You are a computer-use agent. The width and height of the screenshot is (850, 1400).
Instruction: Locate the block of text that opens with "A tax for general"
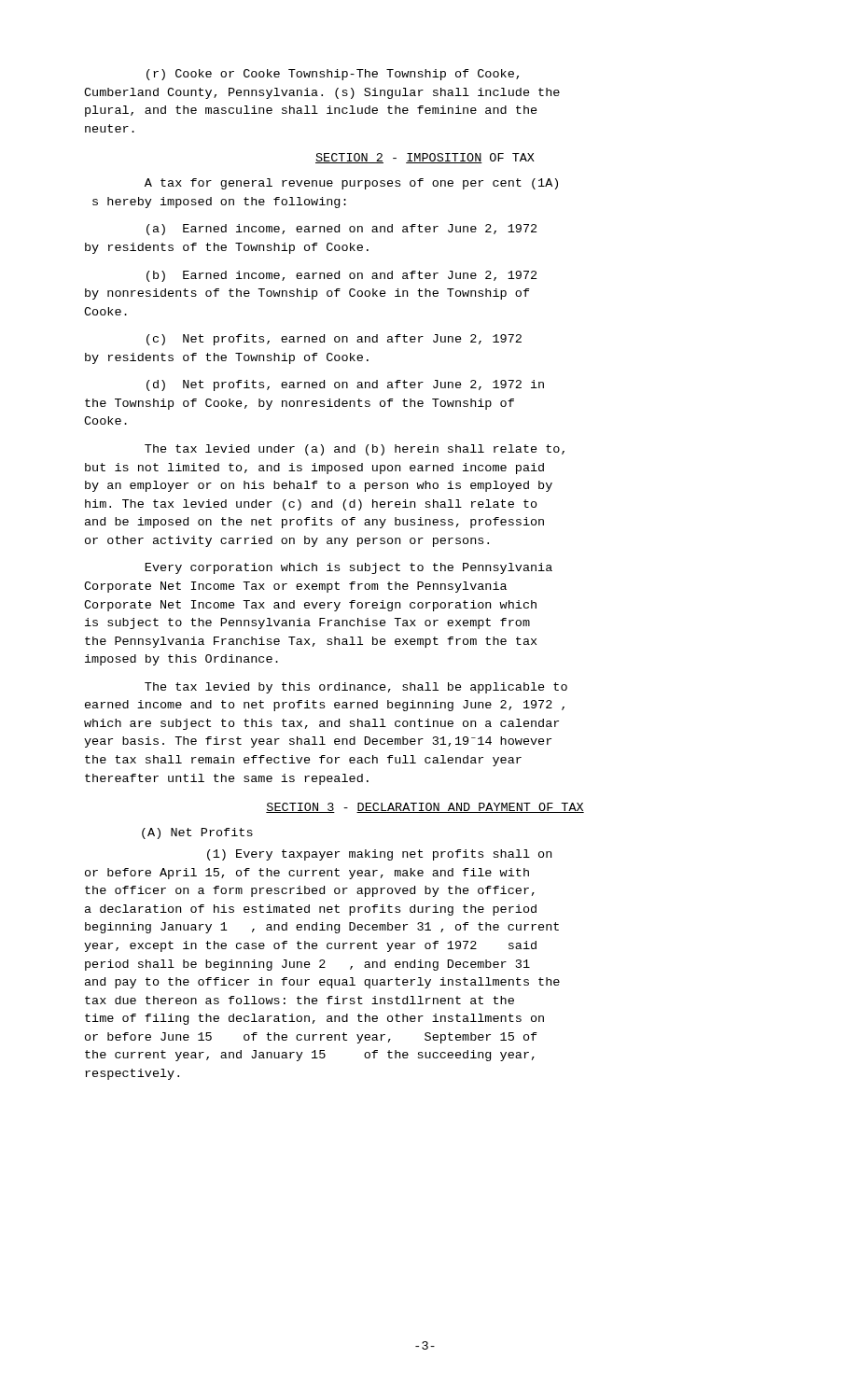(x=322, y=193)
